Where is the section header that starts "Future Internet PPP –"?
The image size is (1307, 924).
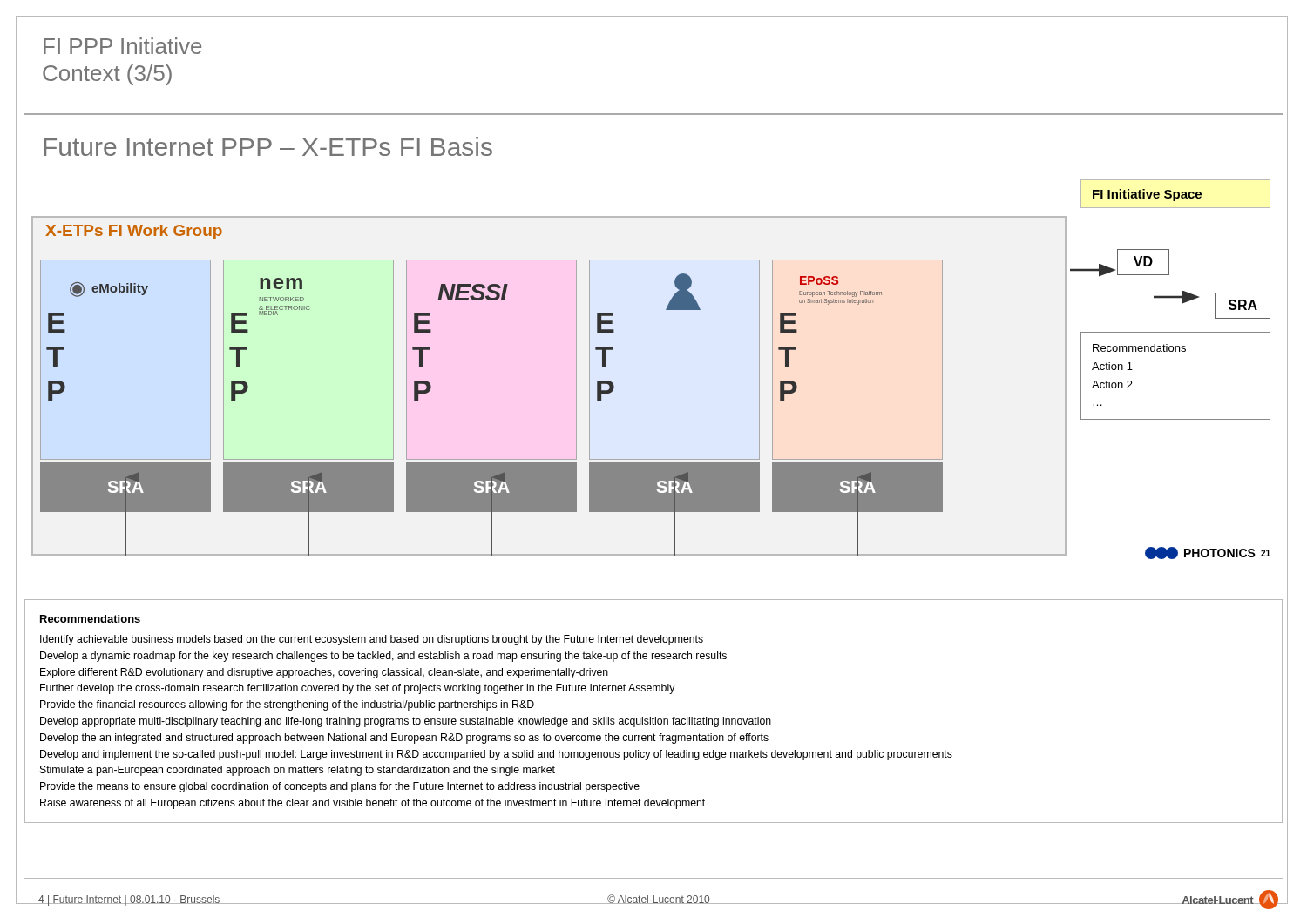[x=267, y=147]
